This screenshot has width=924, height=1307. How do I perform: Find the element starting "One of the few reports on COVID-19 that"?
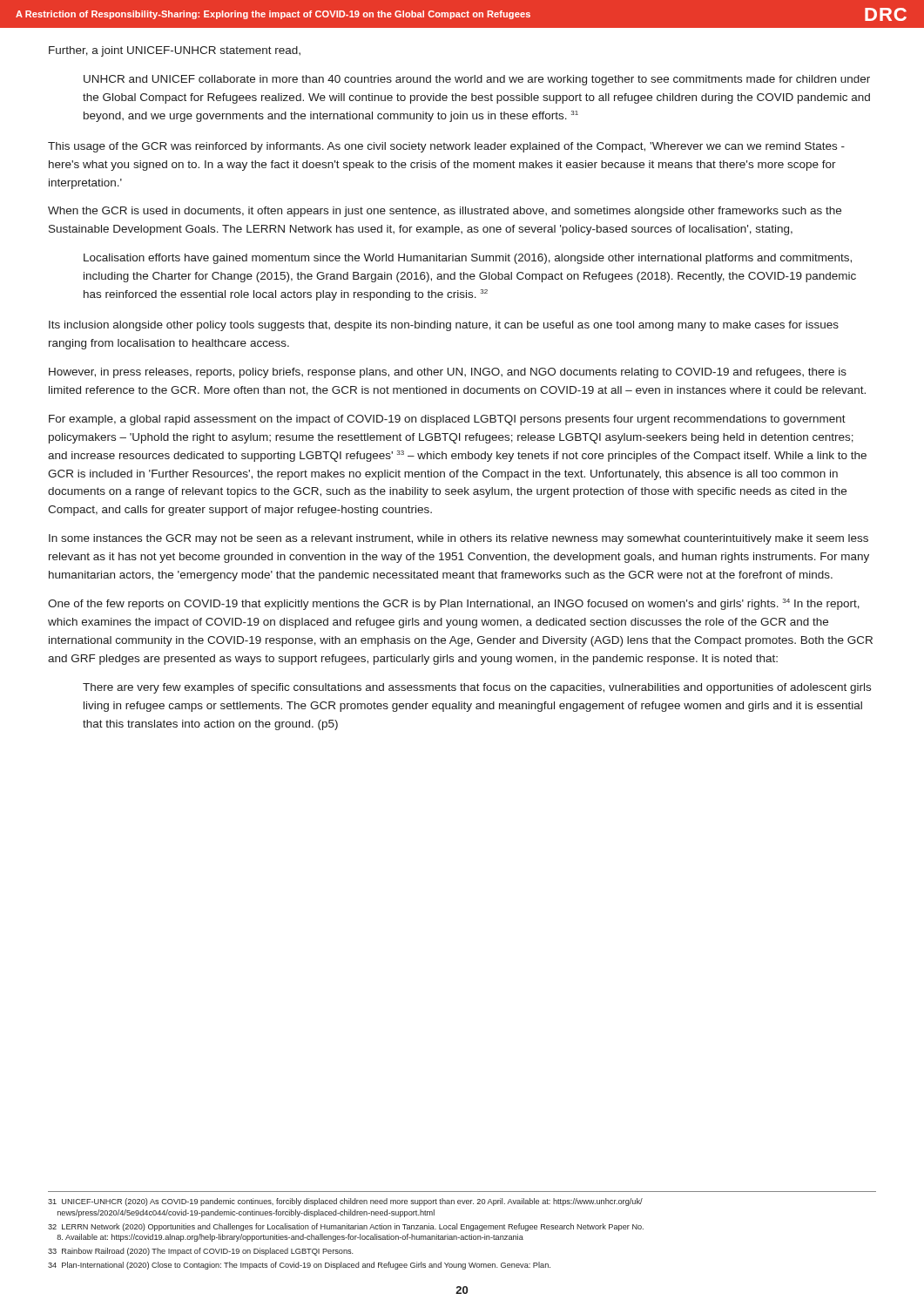pyautogui.click(x=462, y=632)
